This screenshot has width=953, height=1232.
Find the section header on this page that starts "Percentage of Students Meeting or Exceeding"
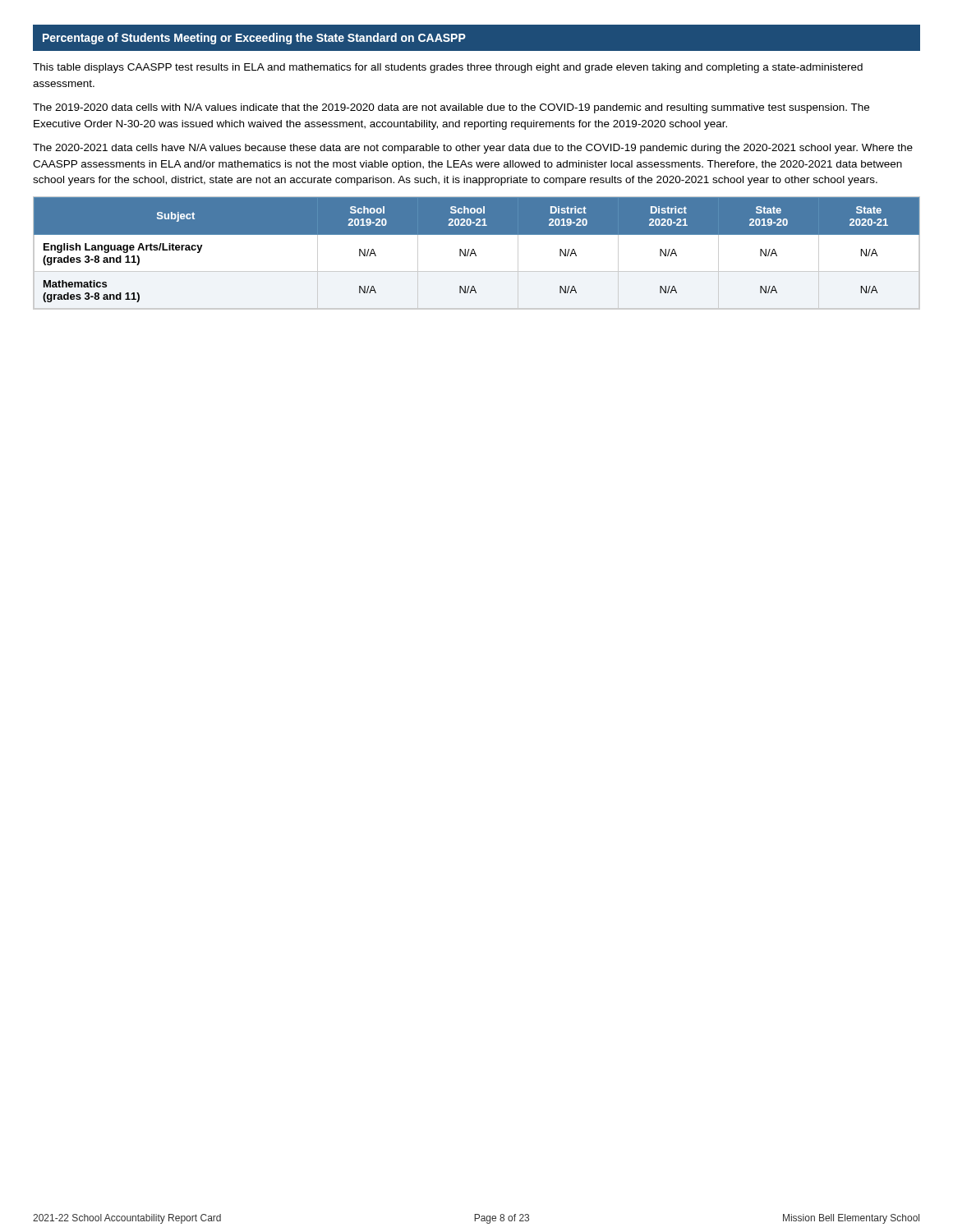(x=476, y=38)
